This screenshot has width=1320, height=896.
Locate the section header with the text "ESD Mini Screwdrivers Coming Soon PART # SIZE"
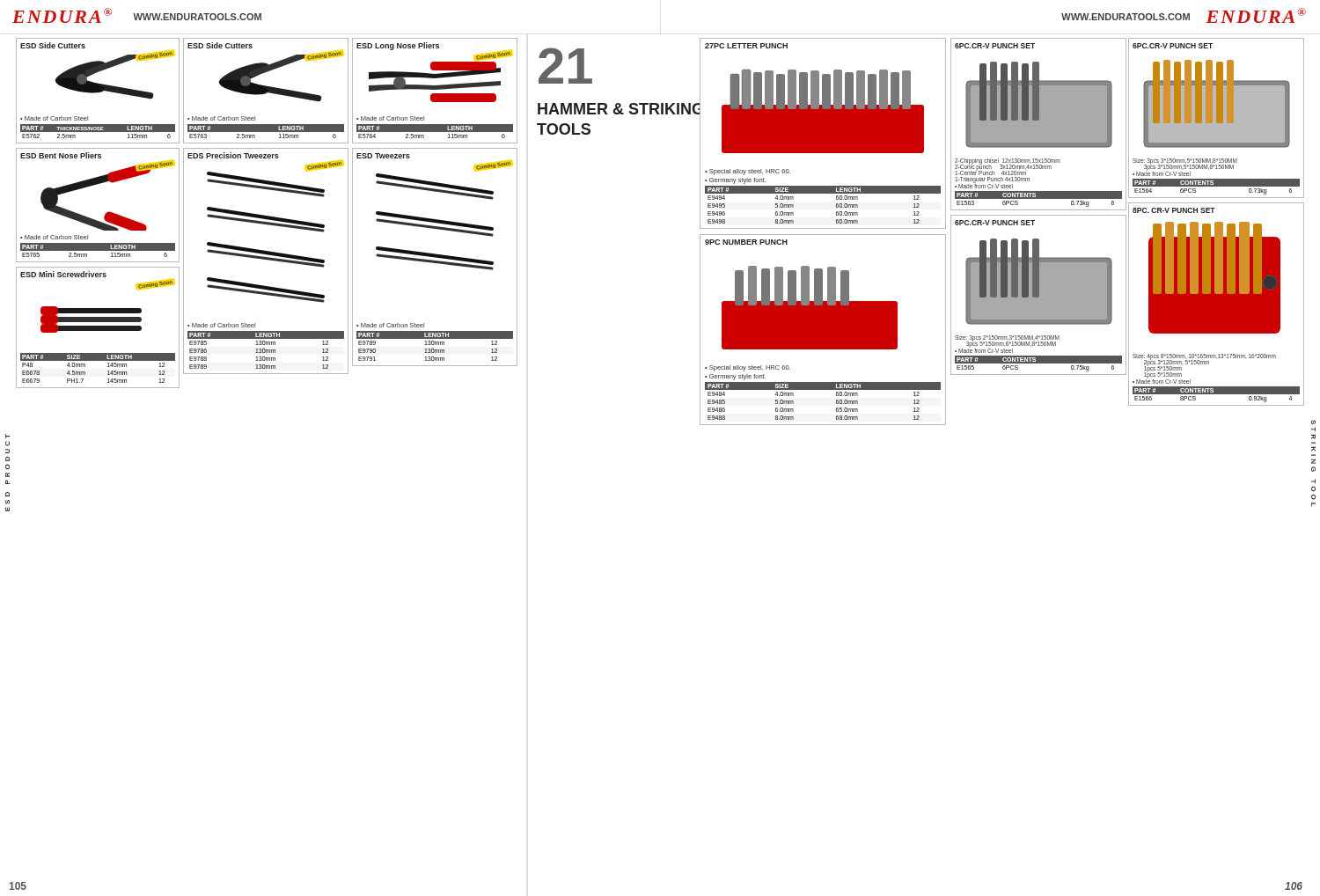click(x=98, y=327)
